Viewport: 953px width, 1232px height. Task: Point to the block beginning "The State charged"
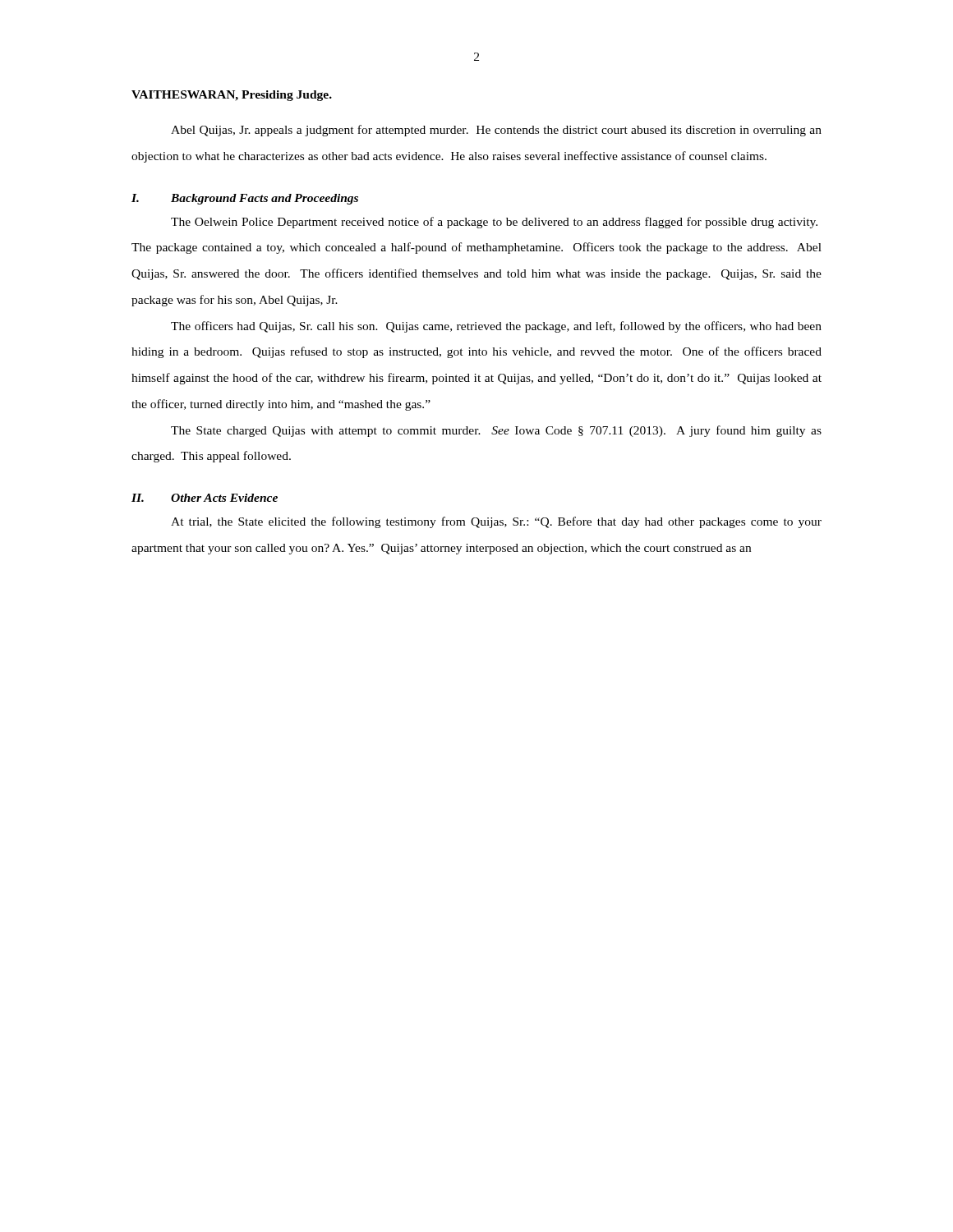click(x=476, y=443)
